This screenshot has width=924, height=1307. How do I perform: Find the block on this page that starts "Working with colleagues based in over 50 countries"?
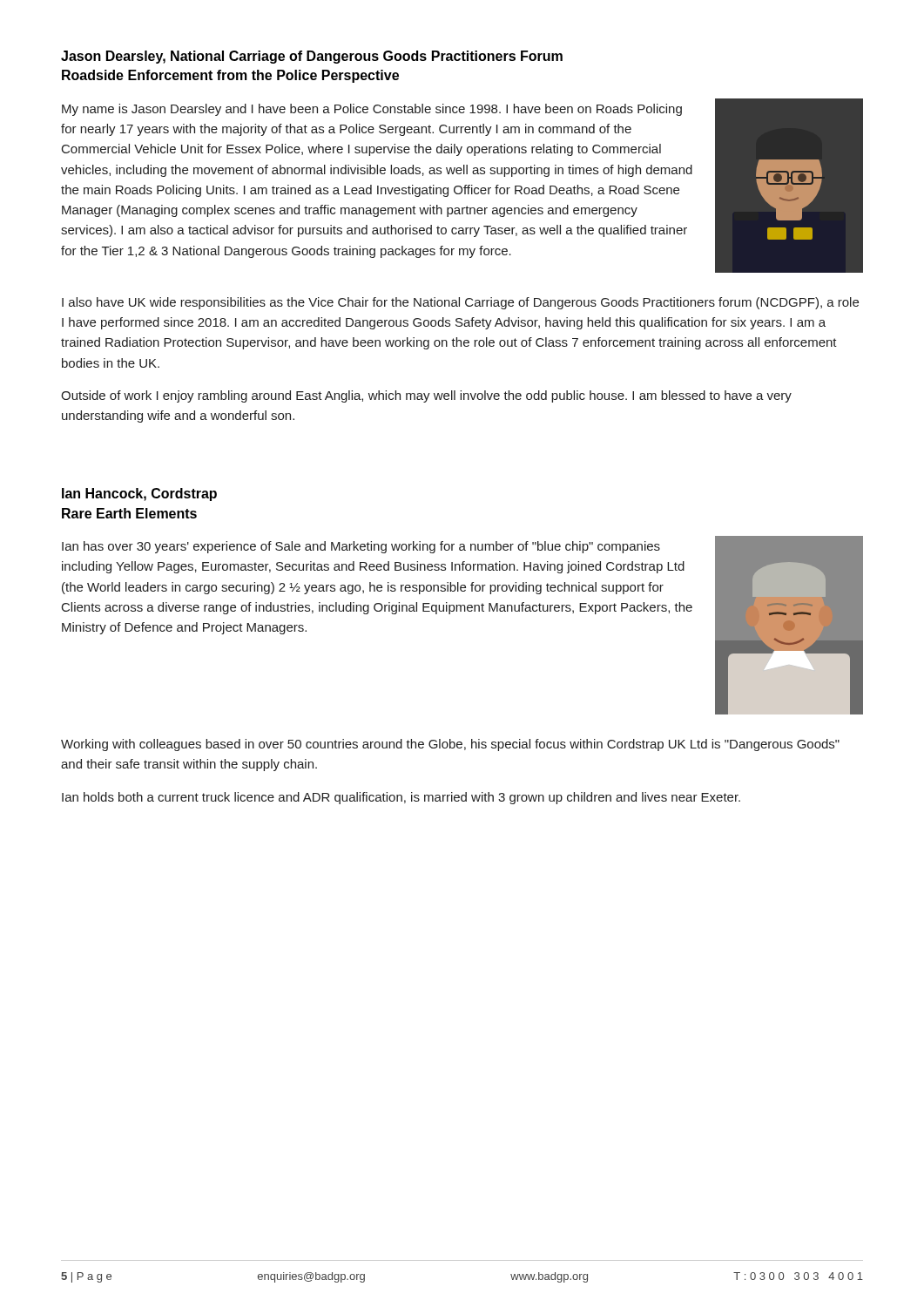[x=462, y=754]
